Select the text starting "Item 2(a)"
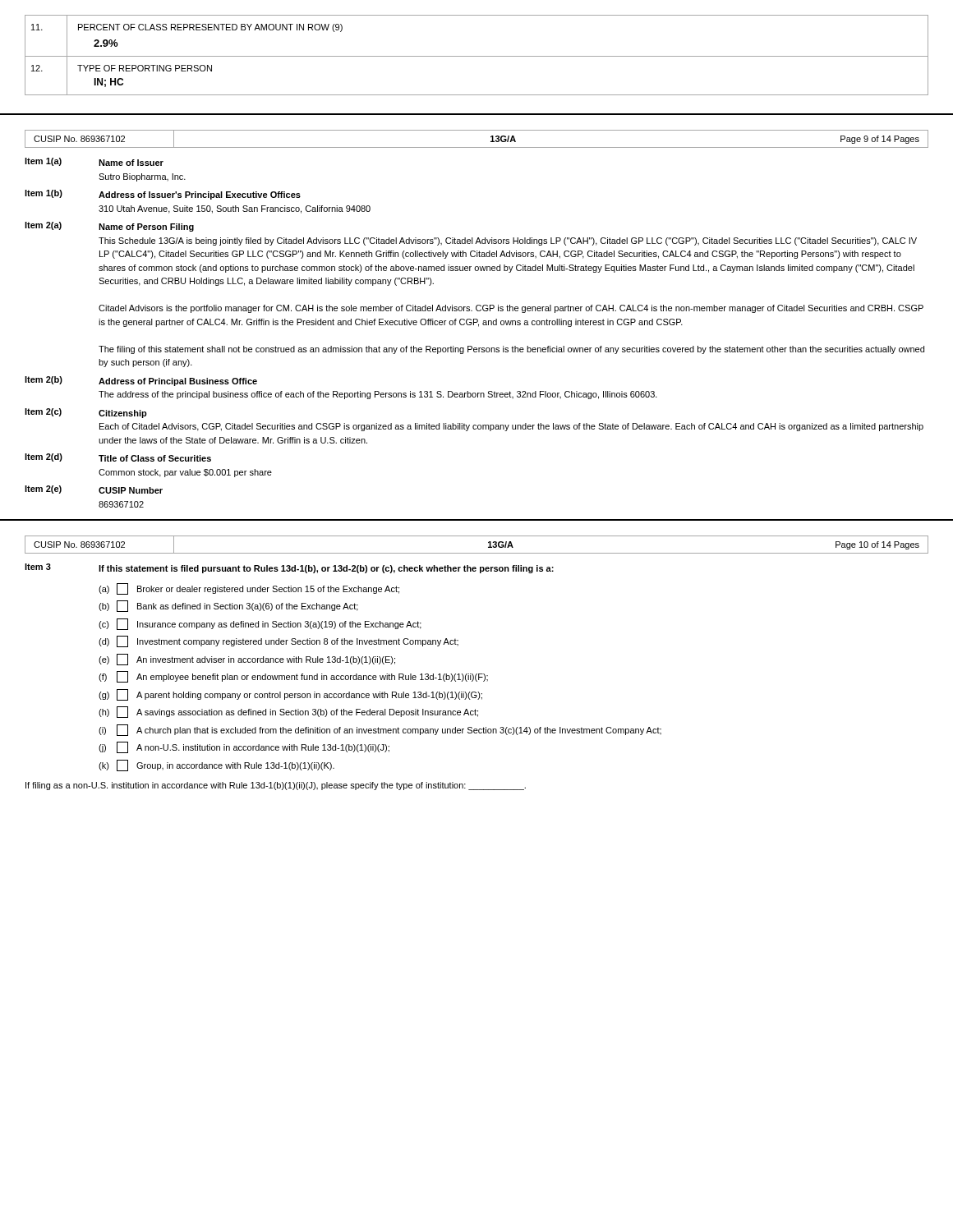 pos(43,225)
